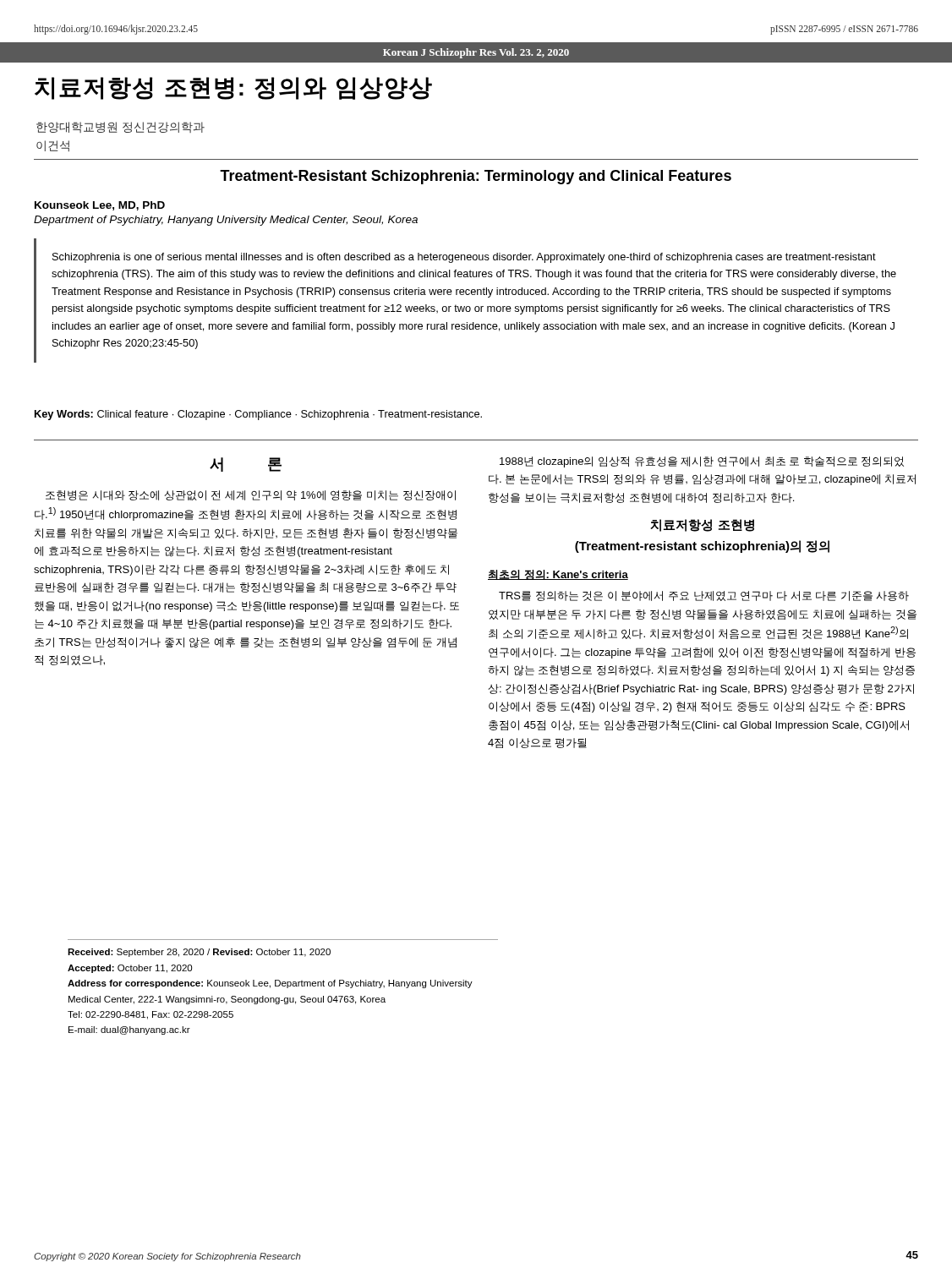Screen dimensions: 1268x952
Task: Select the text block starting "조현병은 시대와 장소에 상관없이 전 세계"
Action: click(249, 577)
